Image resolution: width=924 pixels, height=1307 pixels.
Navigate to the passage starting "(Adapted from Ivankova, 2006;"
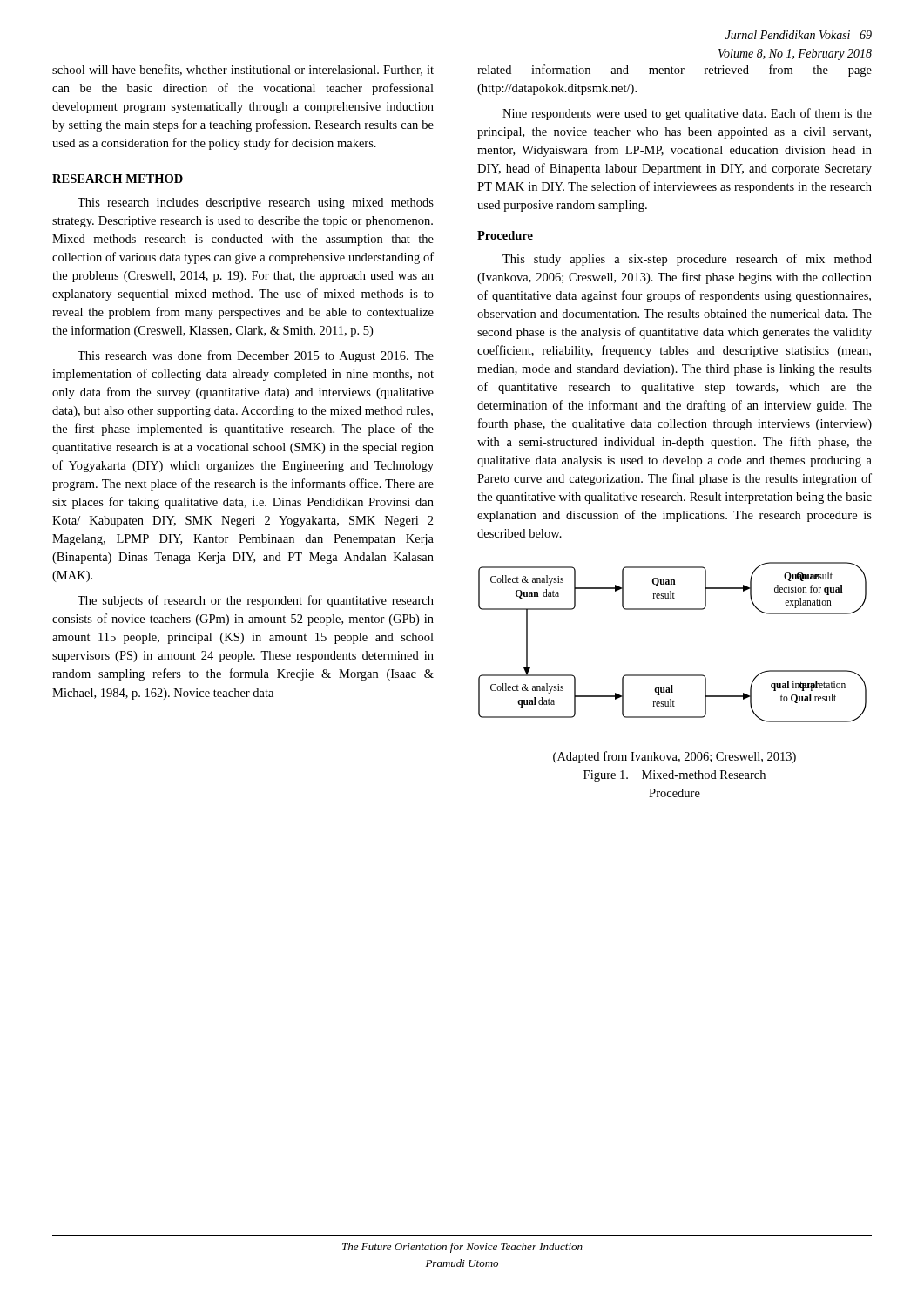(x=674, y=775)
